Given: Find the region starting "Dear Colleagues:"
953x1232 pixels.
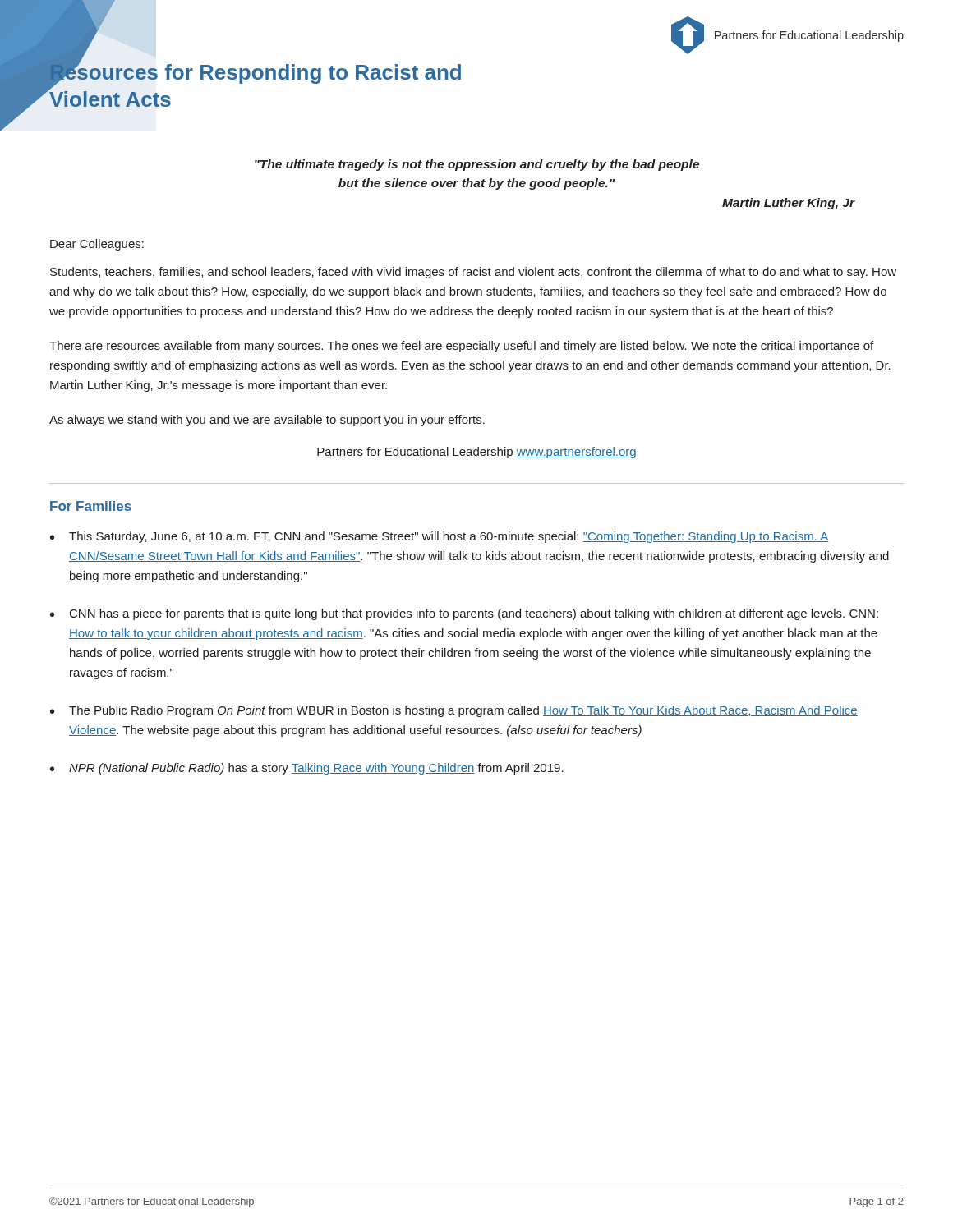Looking at the screenshot, I should click(x=97, y=243).
